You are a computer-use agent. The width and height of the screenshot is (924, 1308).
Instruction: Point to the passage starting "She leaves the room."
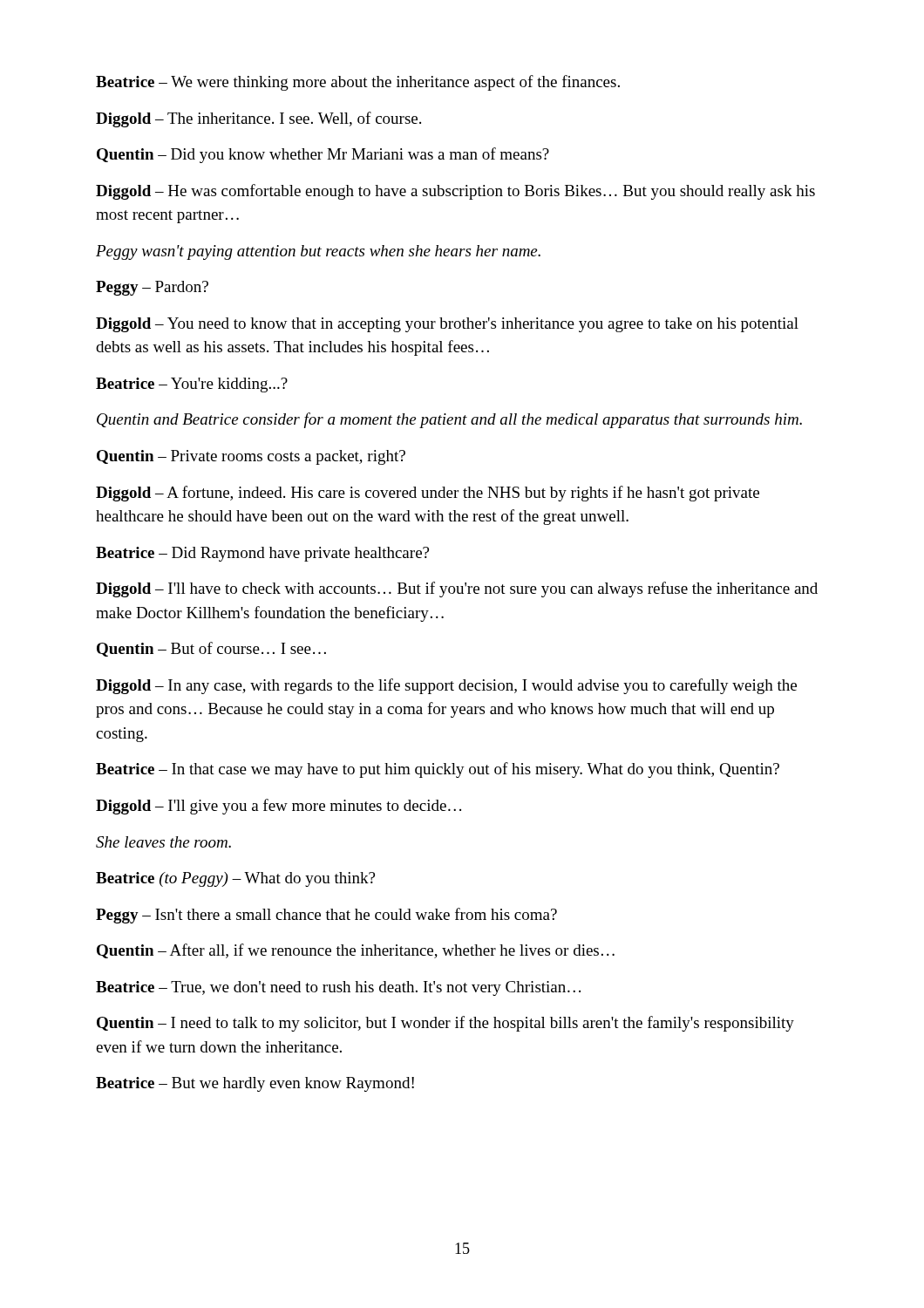click(164, 842)
